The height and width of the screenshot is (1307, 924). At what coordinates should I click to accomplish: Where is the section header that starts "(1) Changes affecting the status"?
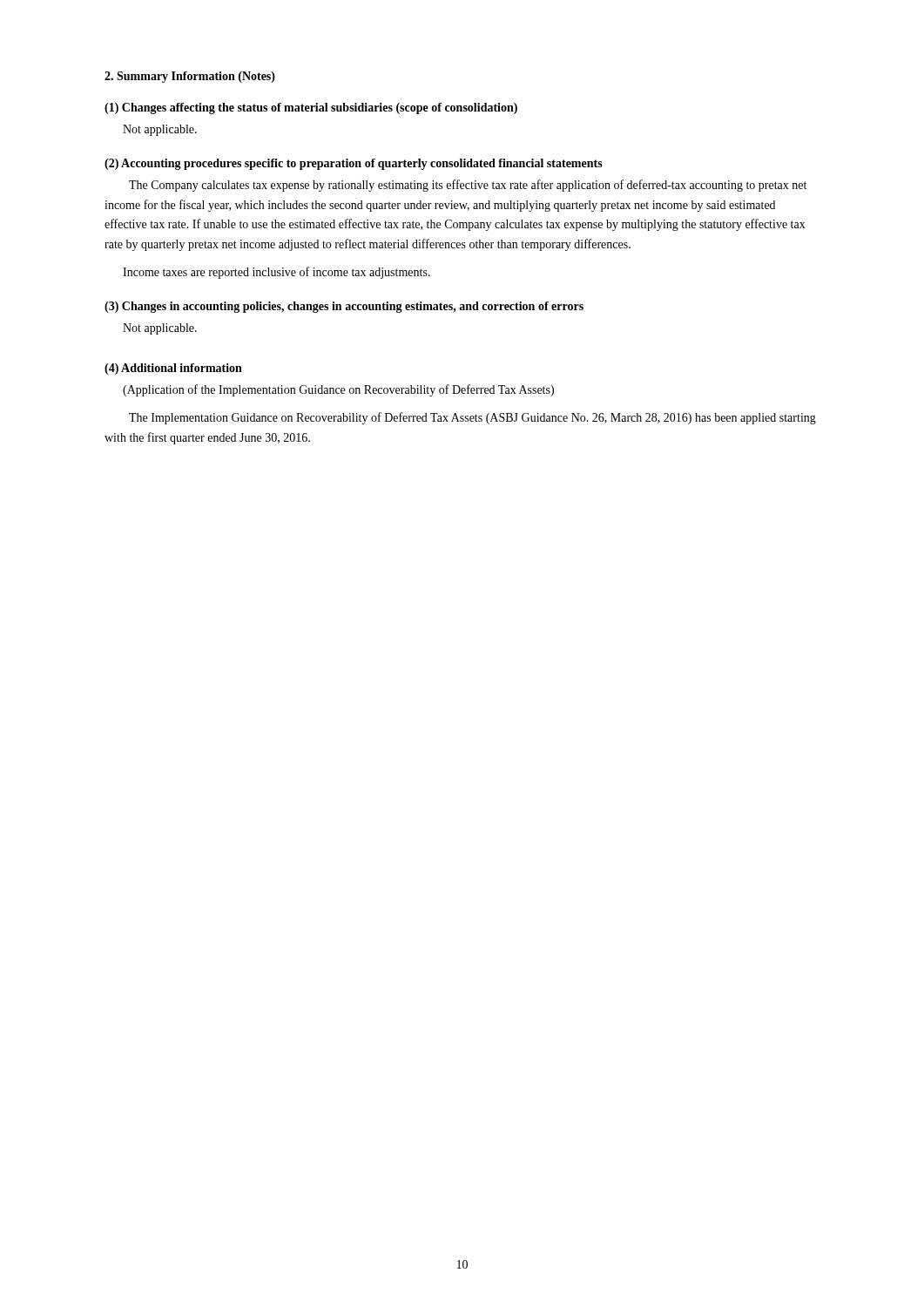point(311,108)
